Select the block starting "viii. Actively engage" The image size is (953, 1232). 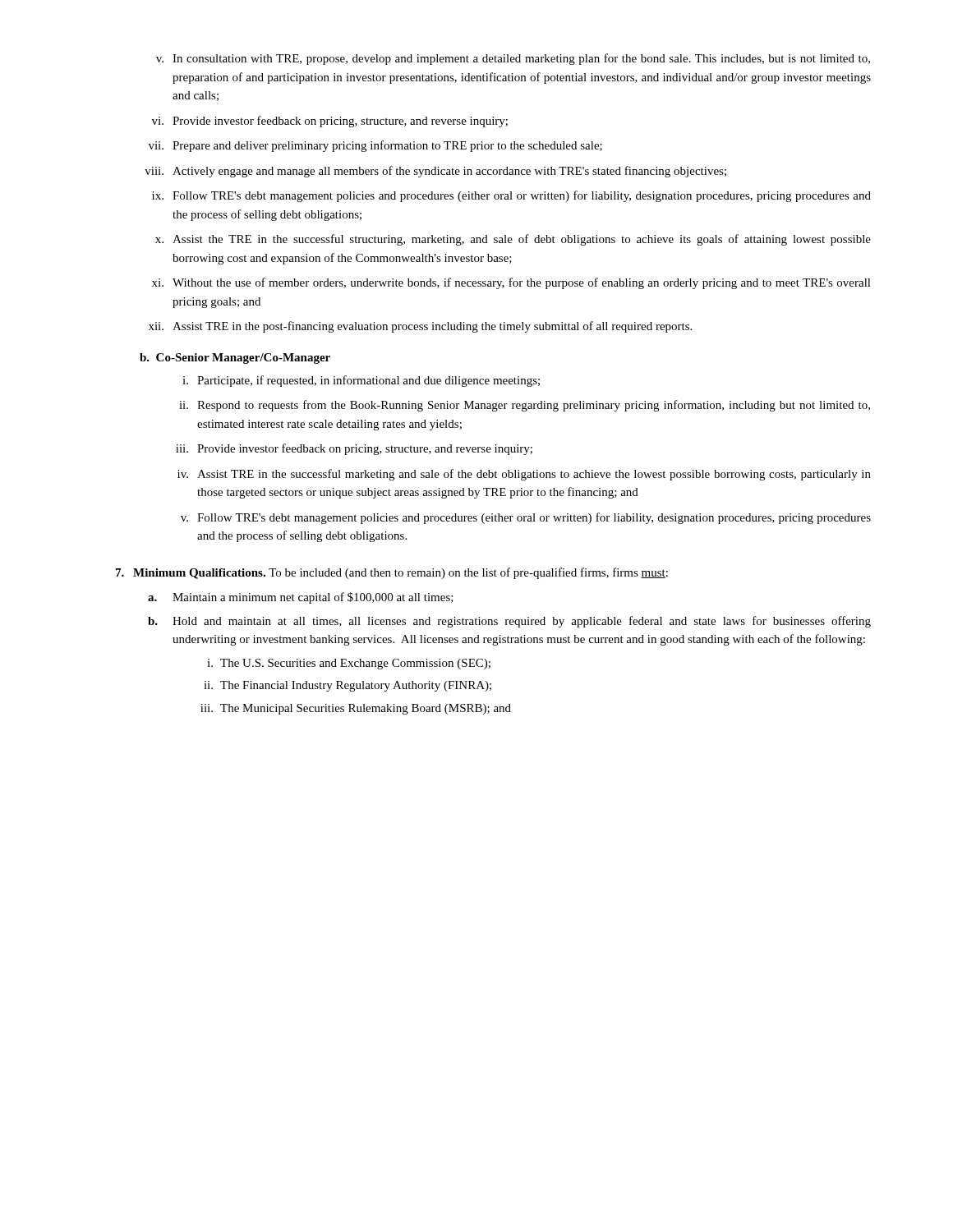pyautogui.click(x=493, y=171)
